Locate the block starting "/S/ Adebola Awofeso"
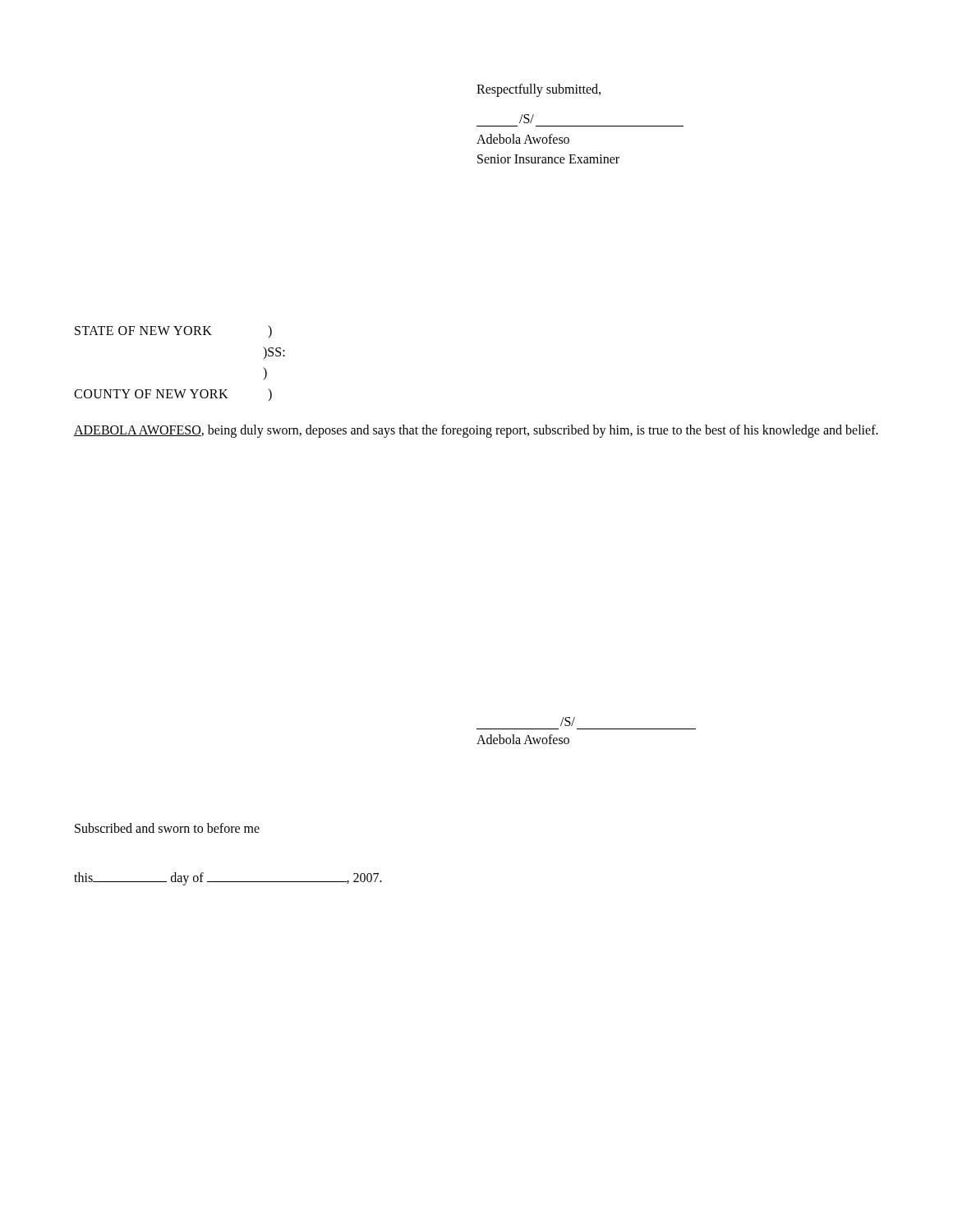The height and width of the screenshot is (1232, 953). click(x=586, y=731)
